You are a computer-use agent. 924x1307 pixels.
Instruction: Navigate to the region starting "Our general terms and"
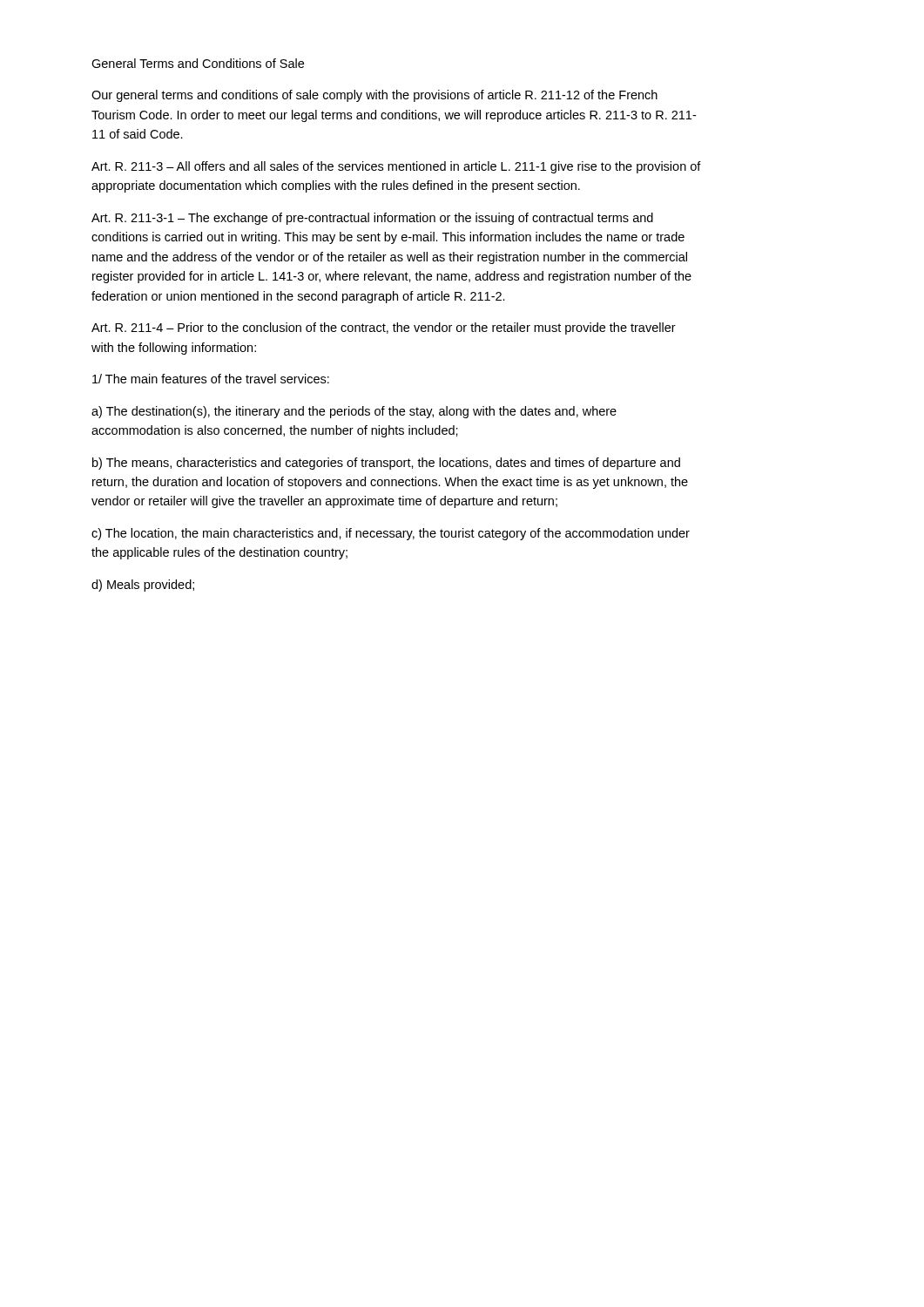pyautogui.click(x=396, y=115)
